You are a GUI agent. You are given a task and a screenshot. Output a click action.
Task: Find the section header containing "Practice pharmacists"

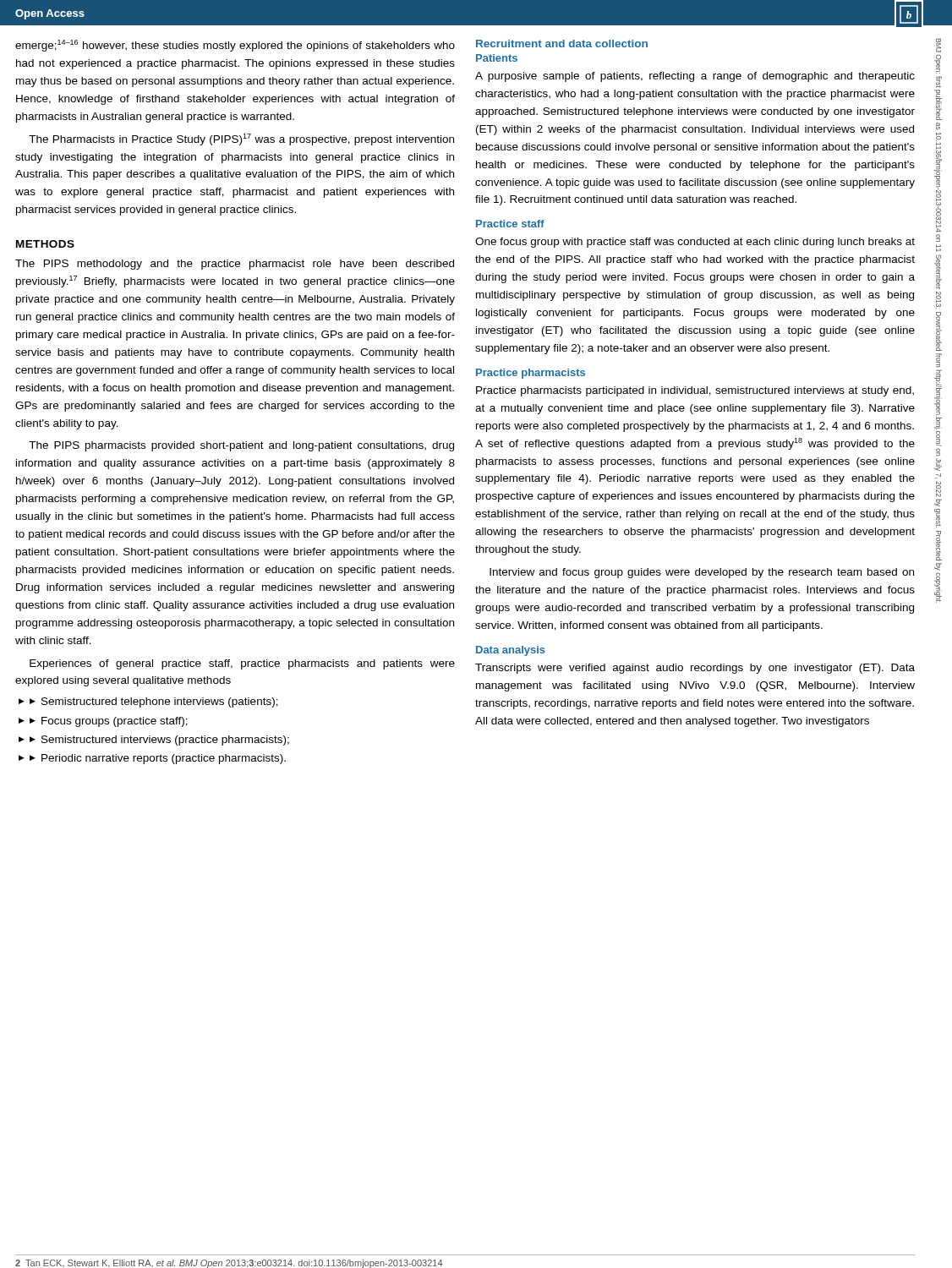[x=530, y=372]
